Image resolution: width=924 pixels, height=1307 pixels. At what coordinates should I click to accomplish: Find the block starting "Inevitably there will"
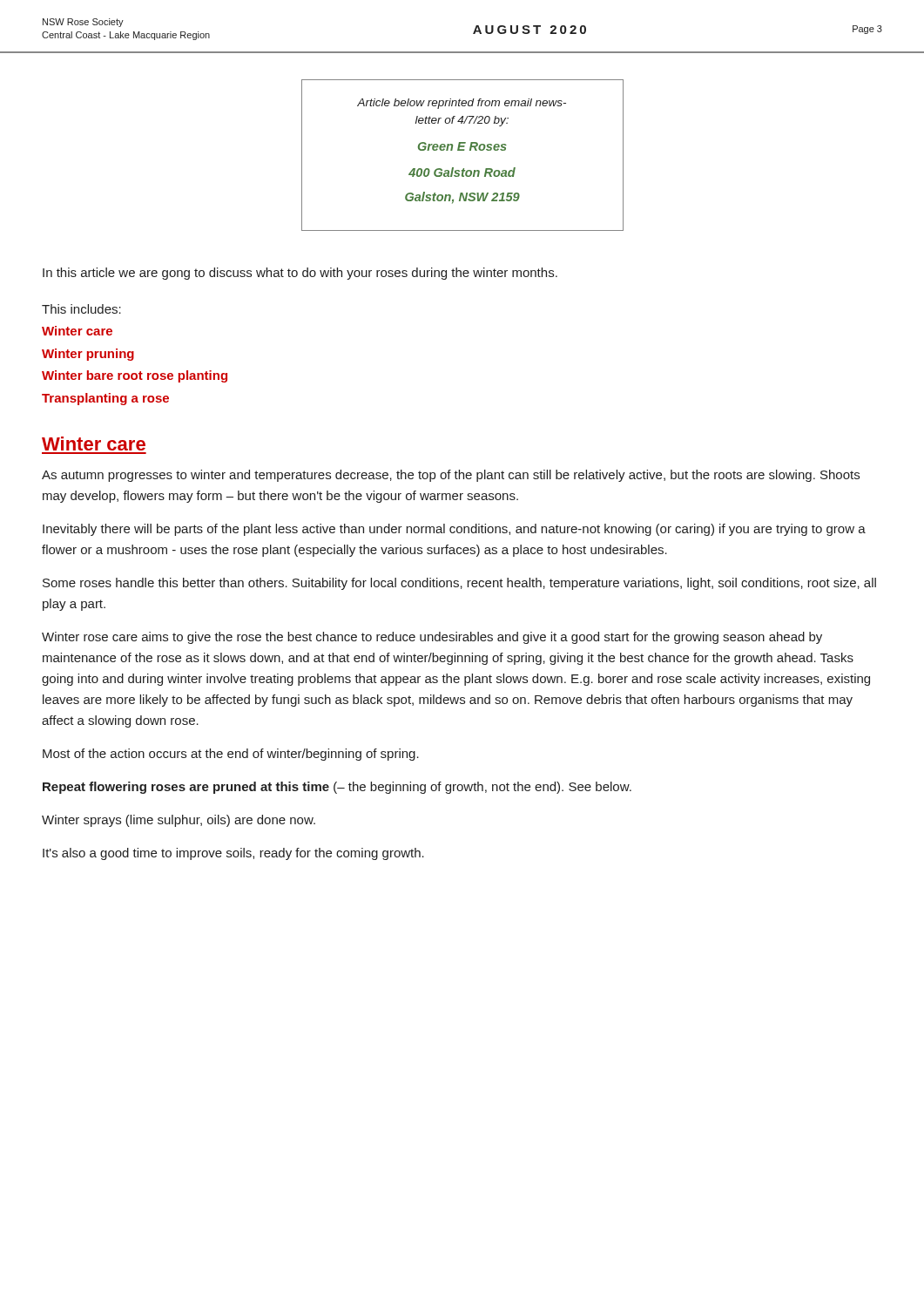453,539
